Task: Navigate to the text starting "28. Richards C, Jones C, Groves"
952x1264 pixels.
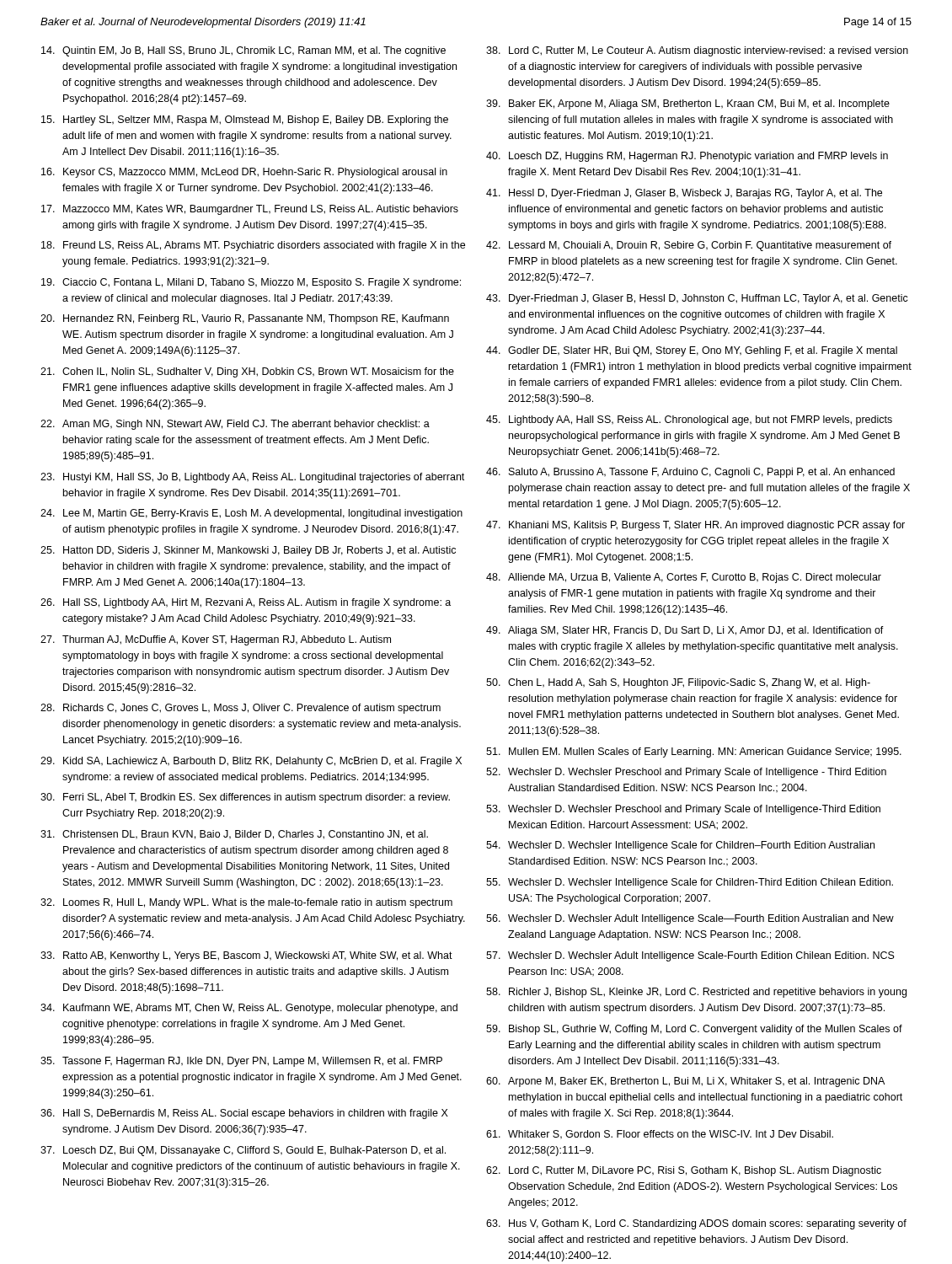Action: [253, 724]
